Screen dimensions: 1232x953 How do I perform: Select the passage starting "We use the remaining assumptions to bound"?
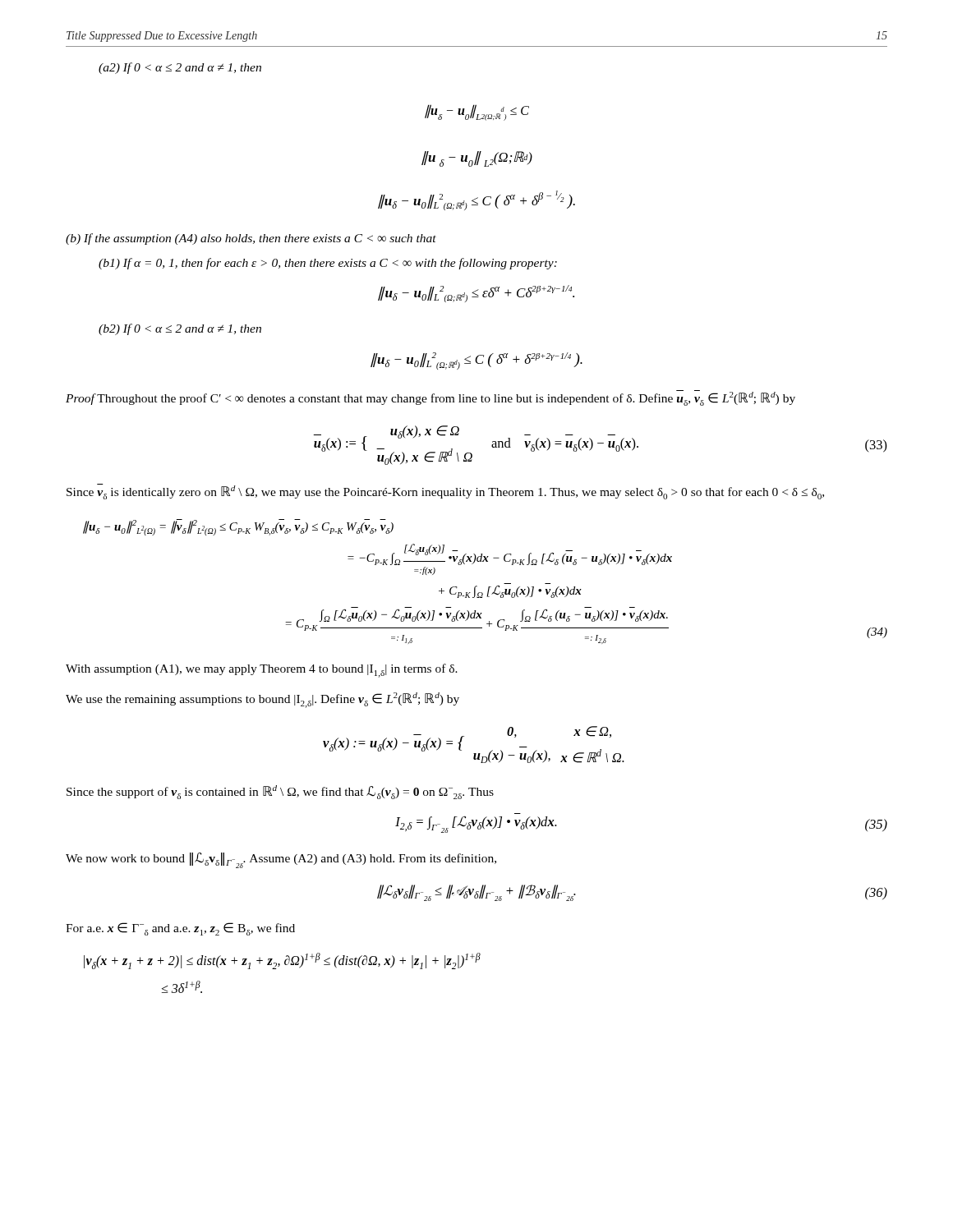click(x=263, y=699)
